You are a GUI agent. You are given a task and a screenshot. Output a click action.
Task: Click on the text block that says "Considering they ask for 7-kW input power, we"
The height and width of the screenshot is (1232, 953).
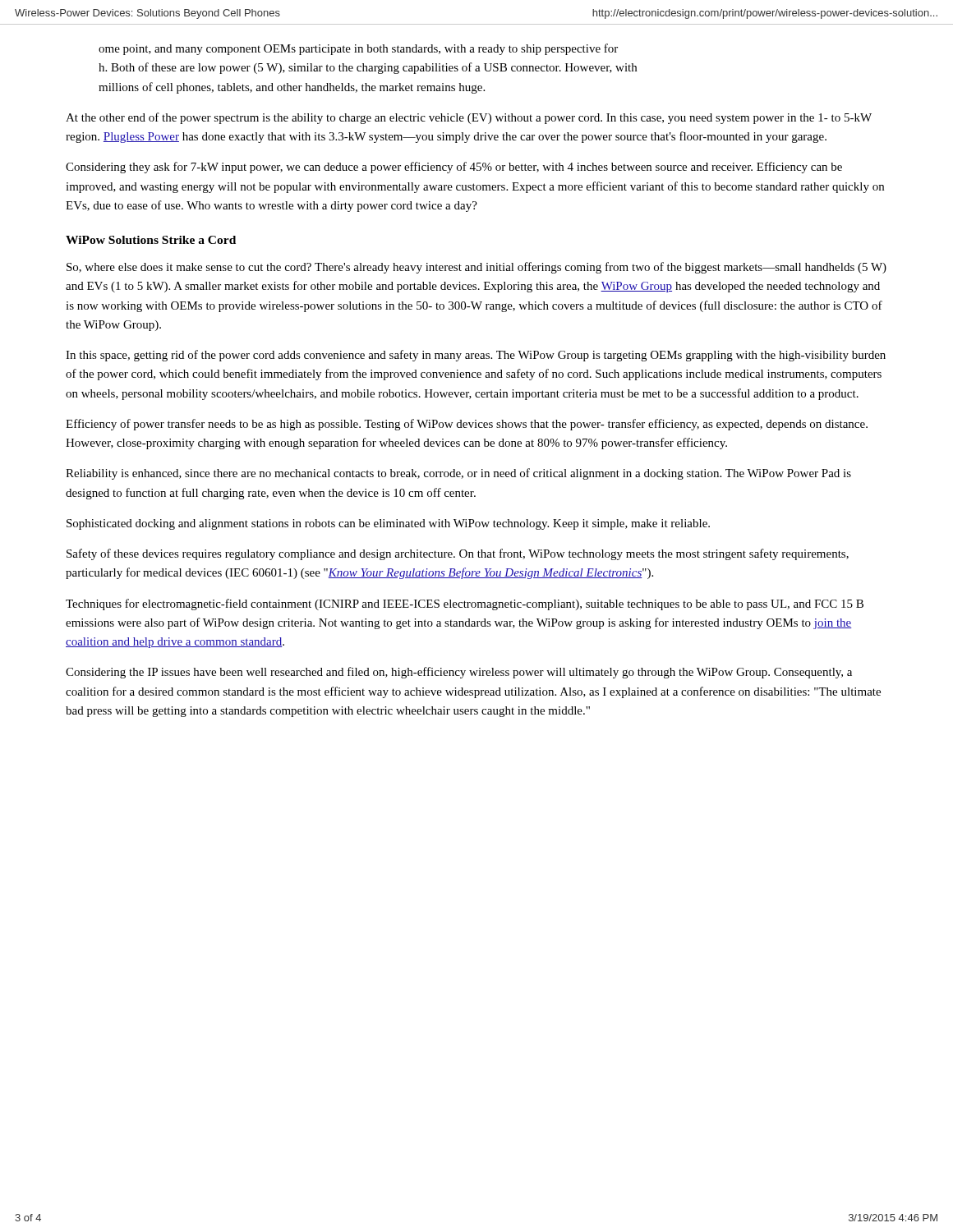pos(476,187)
